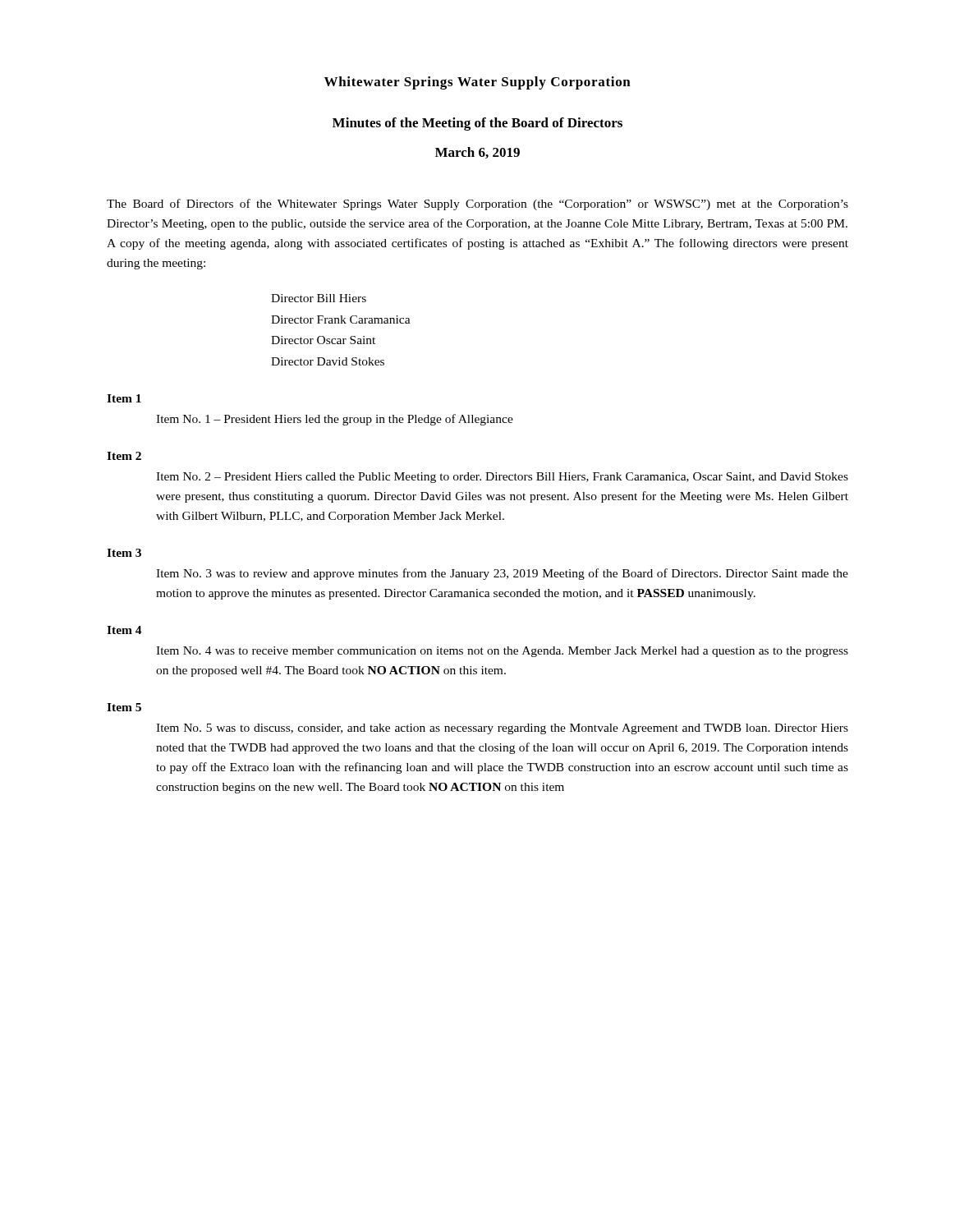Locate the text block that reads "Item No. 5 was to discuss, consider,"
The height and width of the screenshot is (1232, 955).
502,757
